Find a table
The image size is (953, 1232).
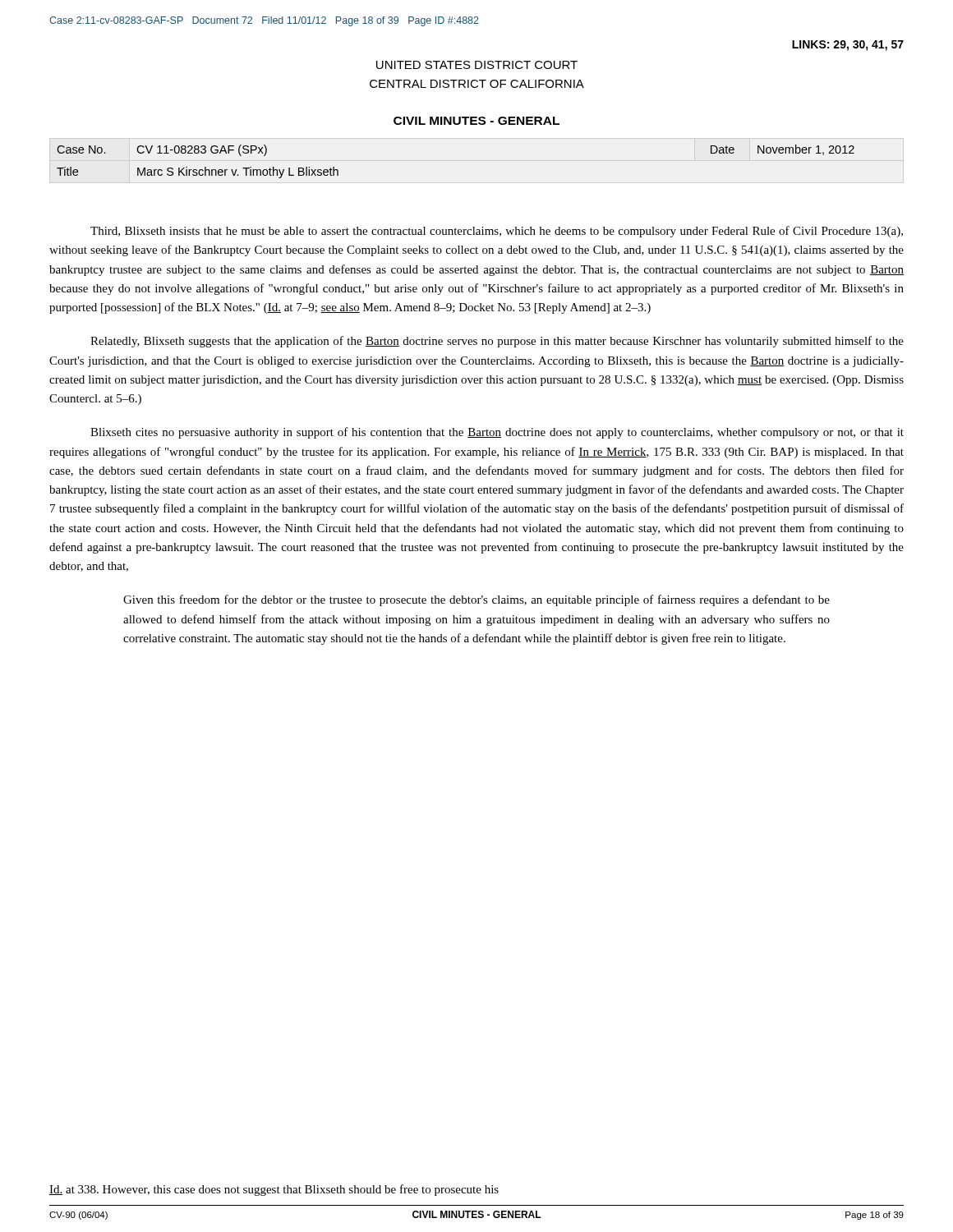476,161
